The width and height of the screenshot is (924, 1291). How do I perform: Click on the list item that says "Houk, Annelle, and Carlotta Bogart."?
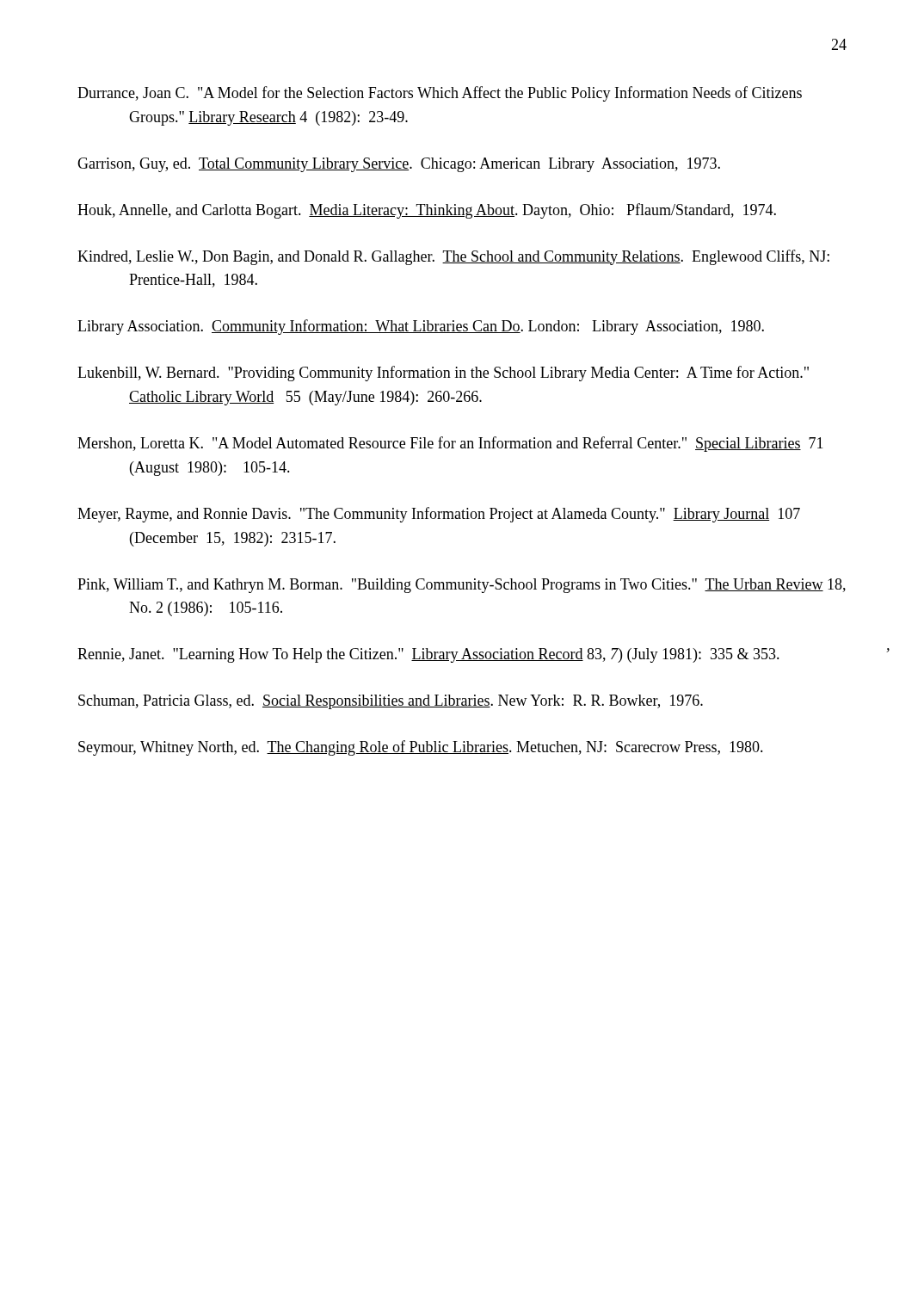[462, 211]
